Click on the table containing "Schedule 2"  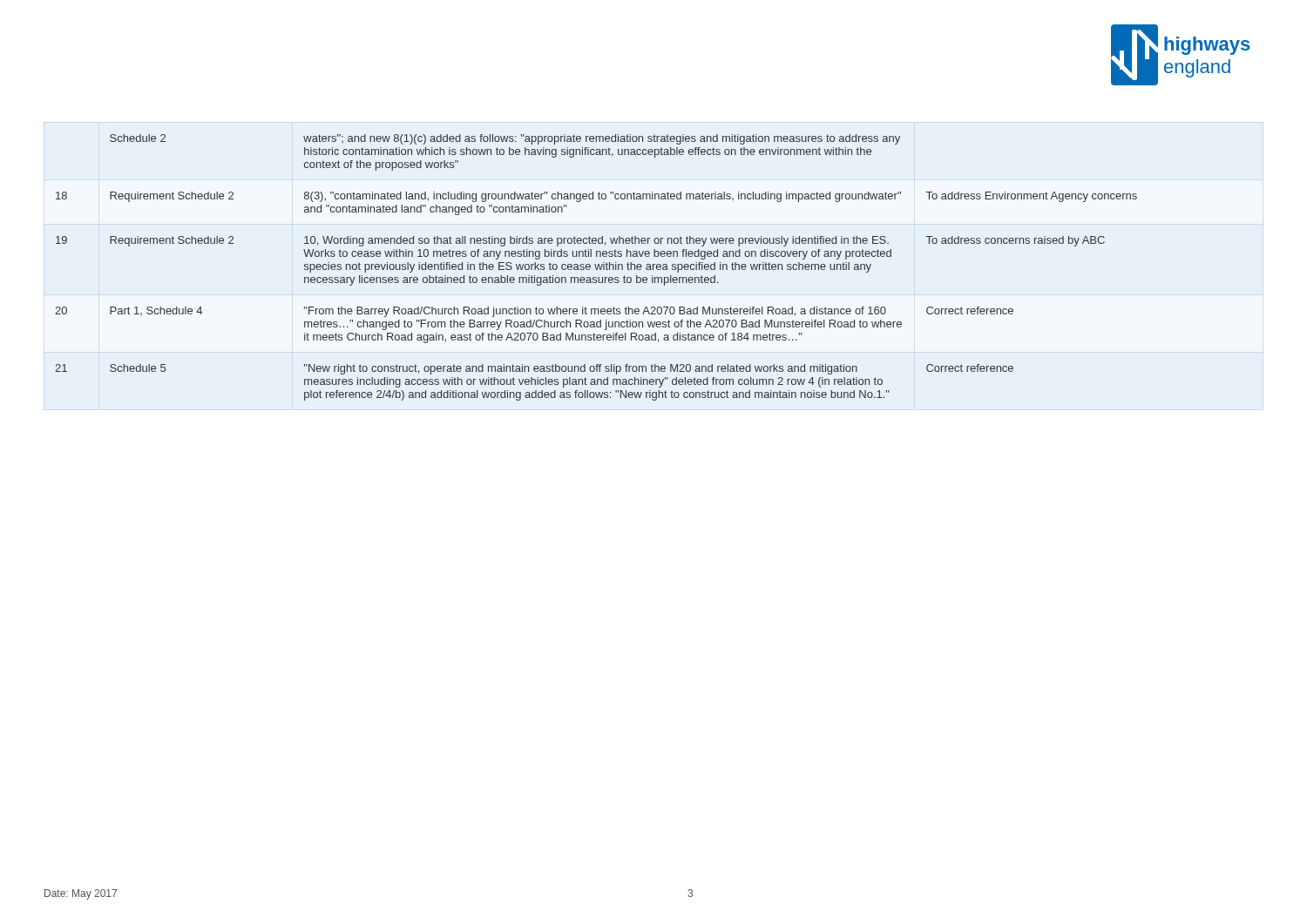654,266
